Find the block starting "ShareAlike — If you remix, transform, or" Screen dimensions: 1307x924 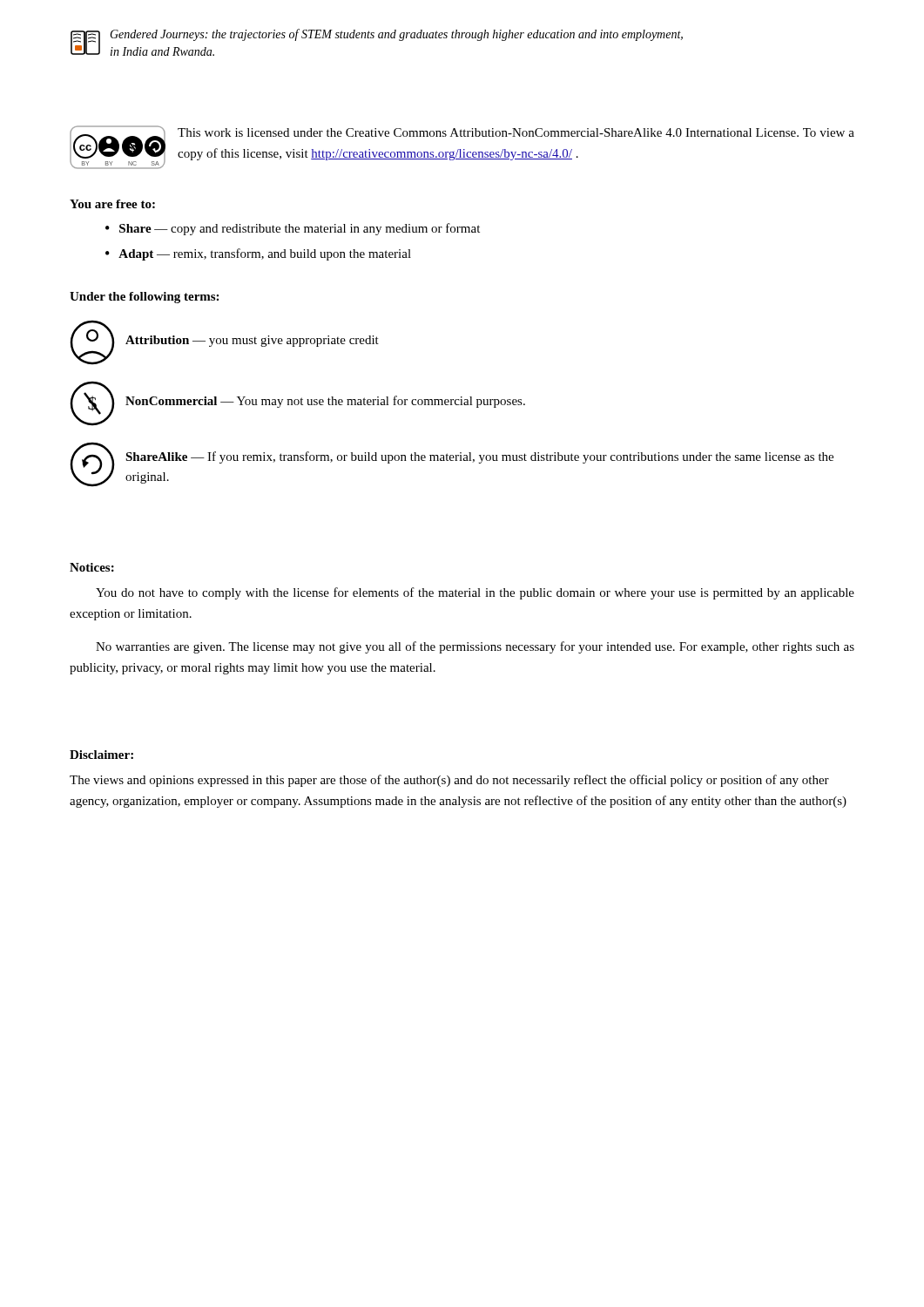tap(480, 467)
